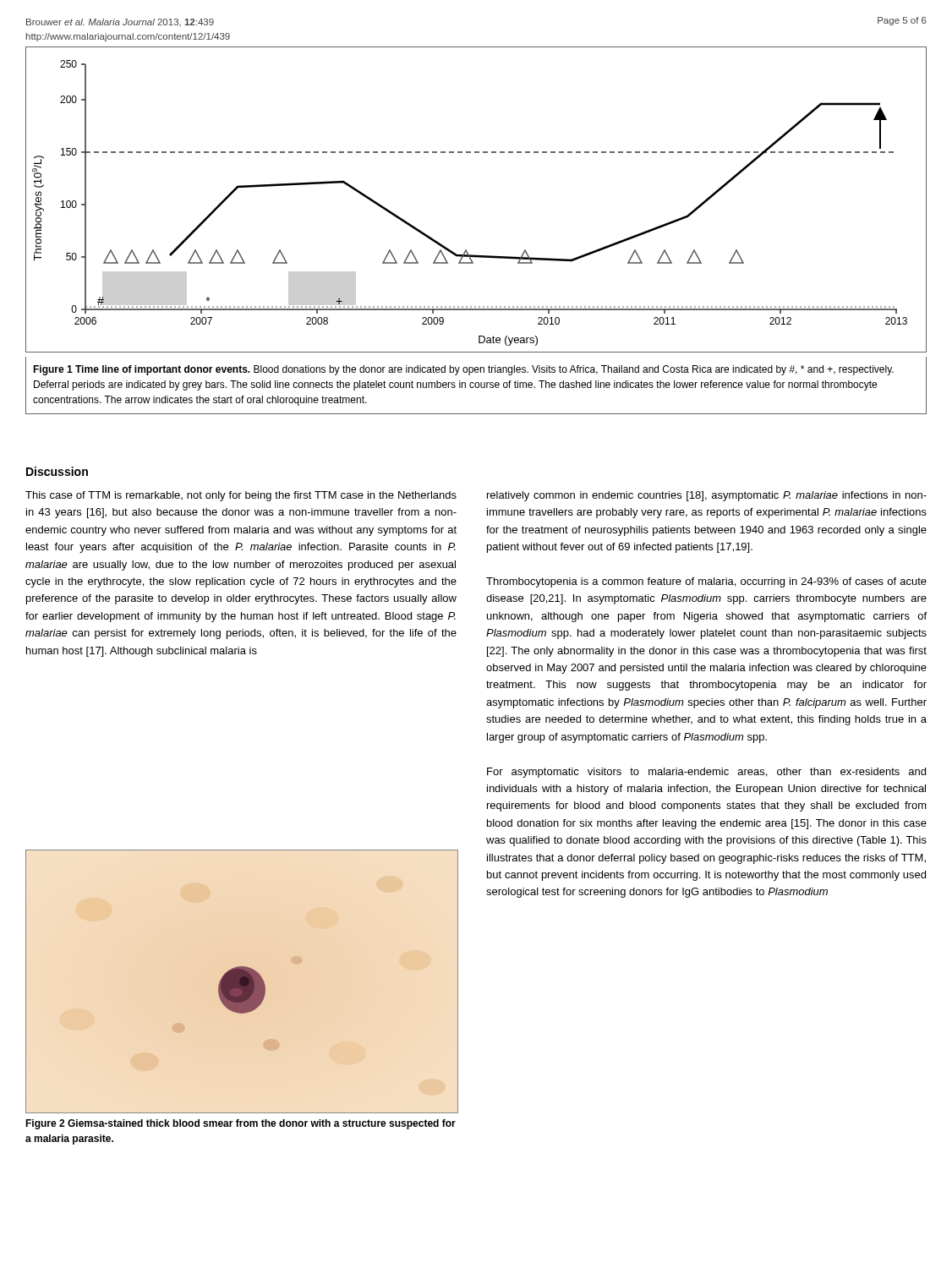This screenshot has height=1268, width=952.
Task: Find the passage starting "Figure 2 Giemsa-stained thick blood"
Action: click(240, 1131)
